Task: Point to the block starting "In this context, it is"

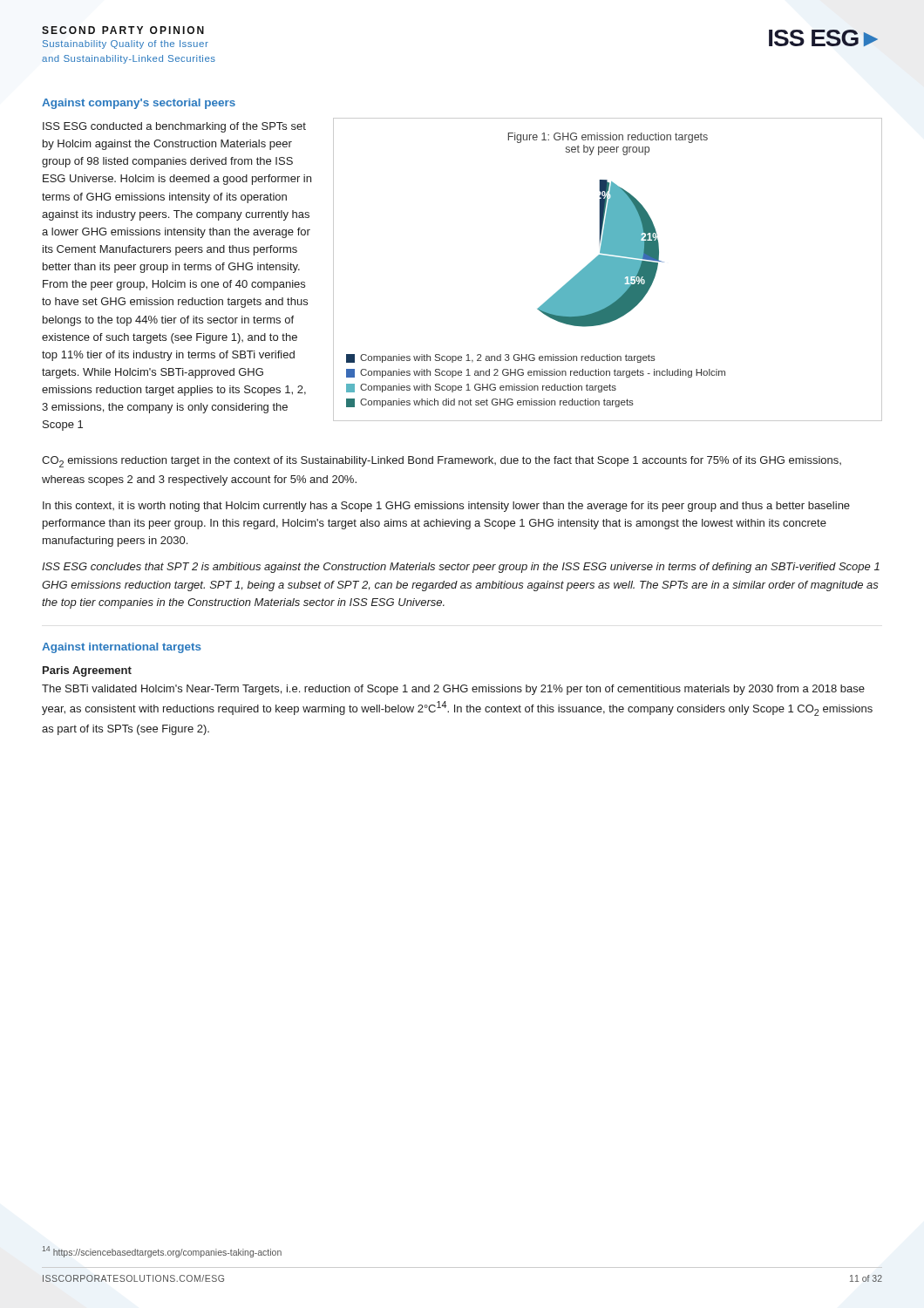Action: tap(446, 523)
